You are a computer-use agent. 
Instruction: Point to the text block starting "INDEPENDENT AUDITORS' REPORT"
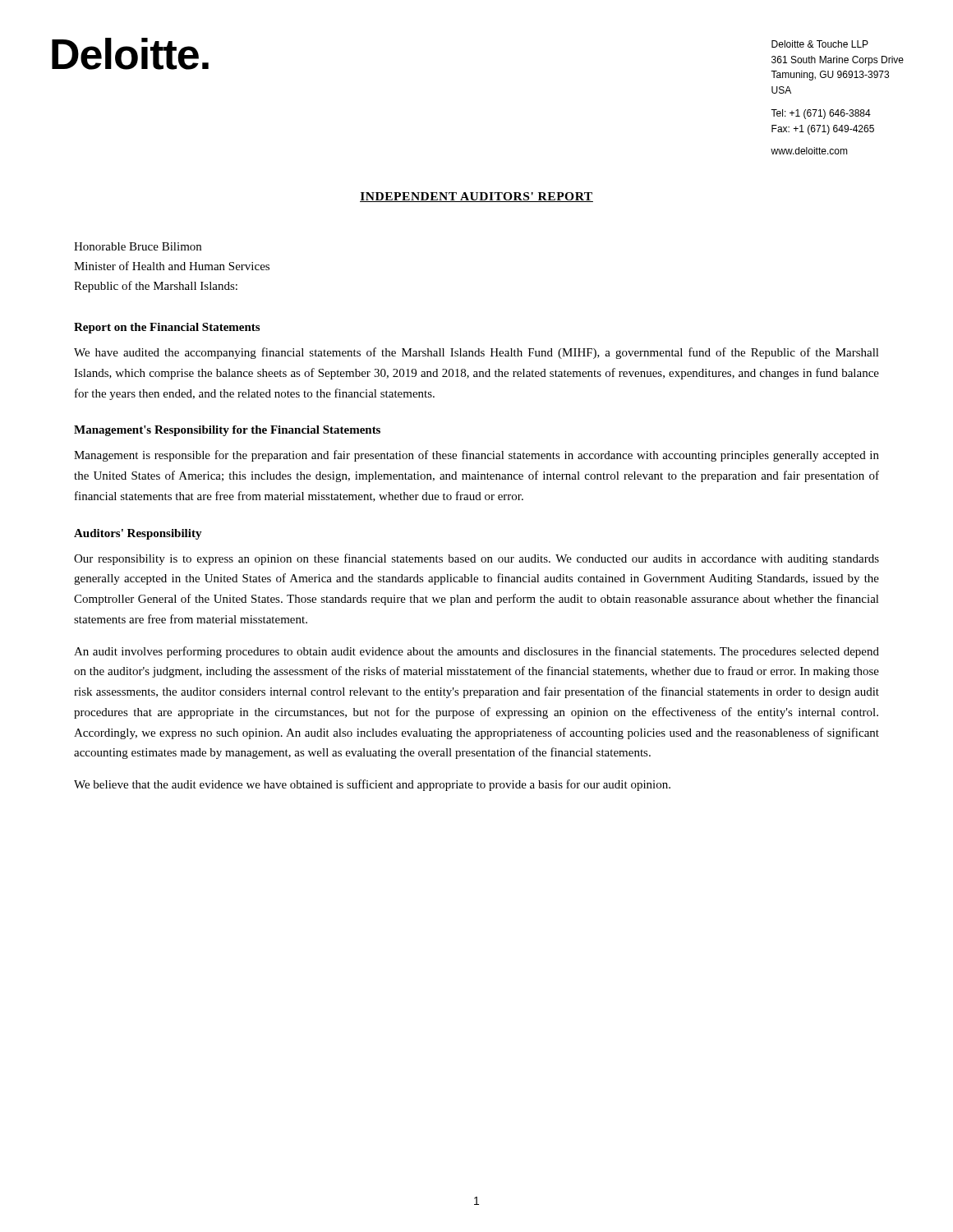[476, 196]
